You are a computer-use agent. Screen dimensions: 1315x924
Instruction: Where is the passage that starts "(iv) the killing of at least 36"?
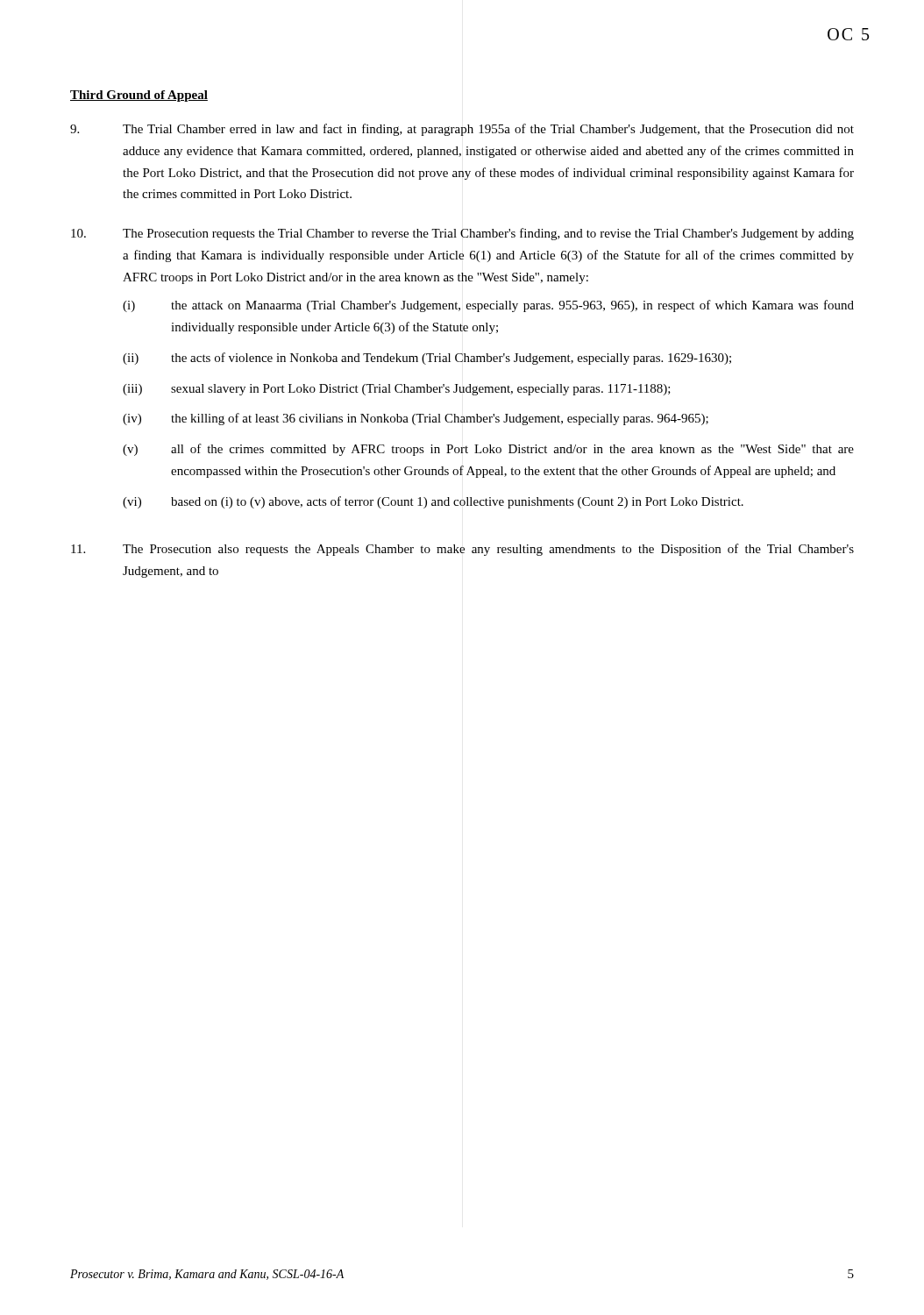[488, 419]
